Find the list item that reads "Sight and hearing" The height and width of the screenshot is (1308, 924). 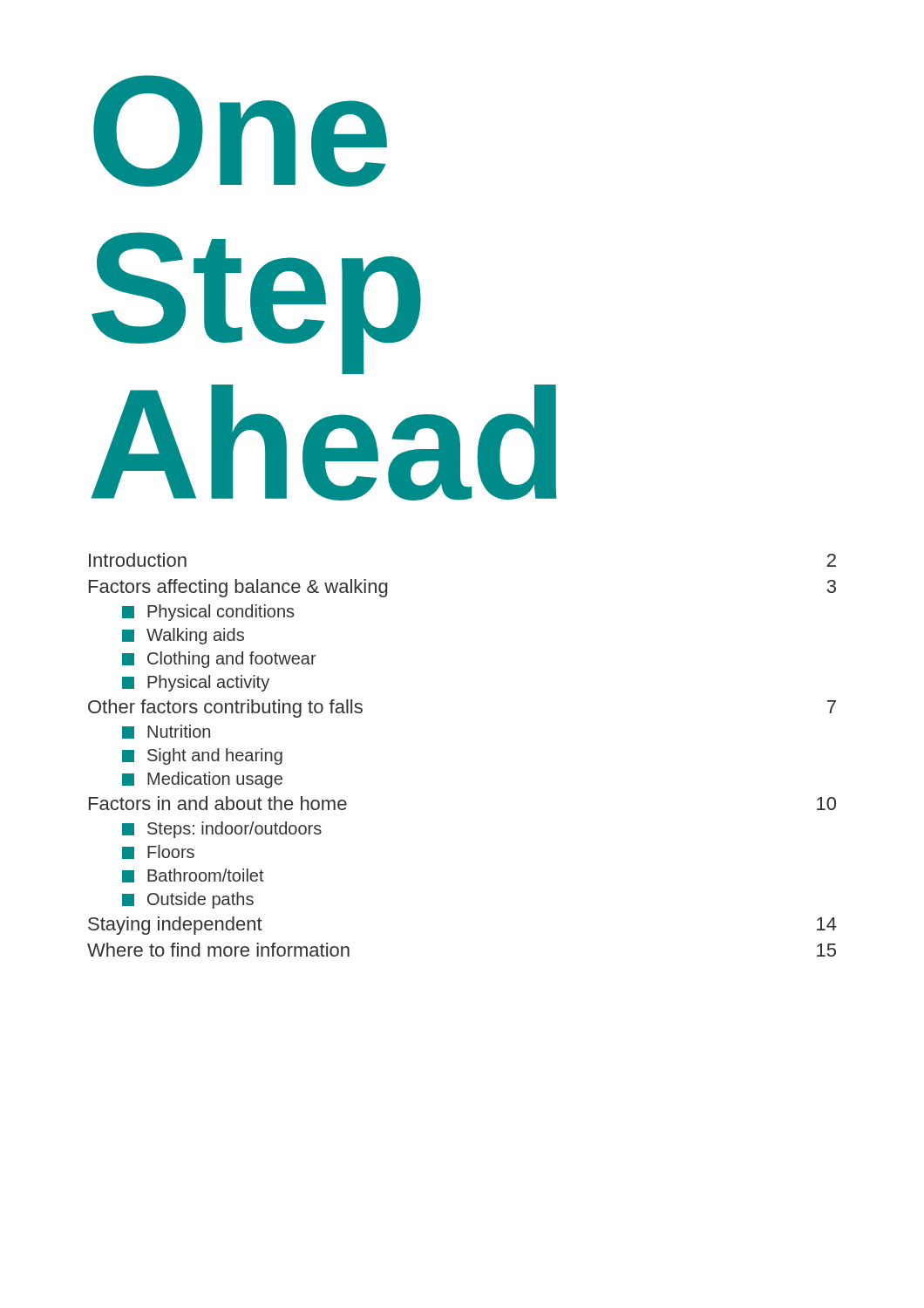click(x=203, y=756)
